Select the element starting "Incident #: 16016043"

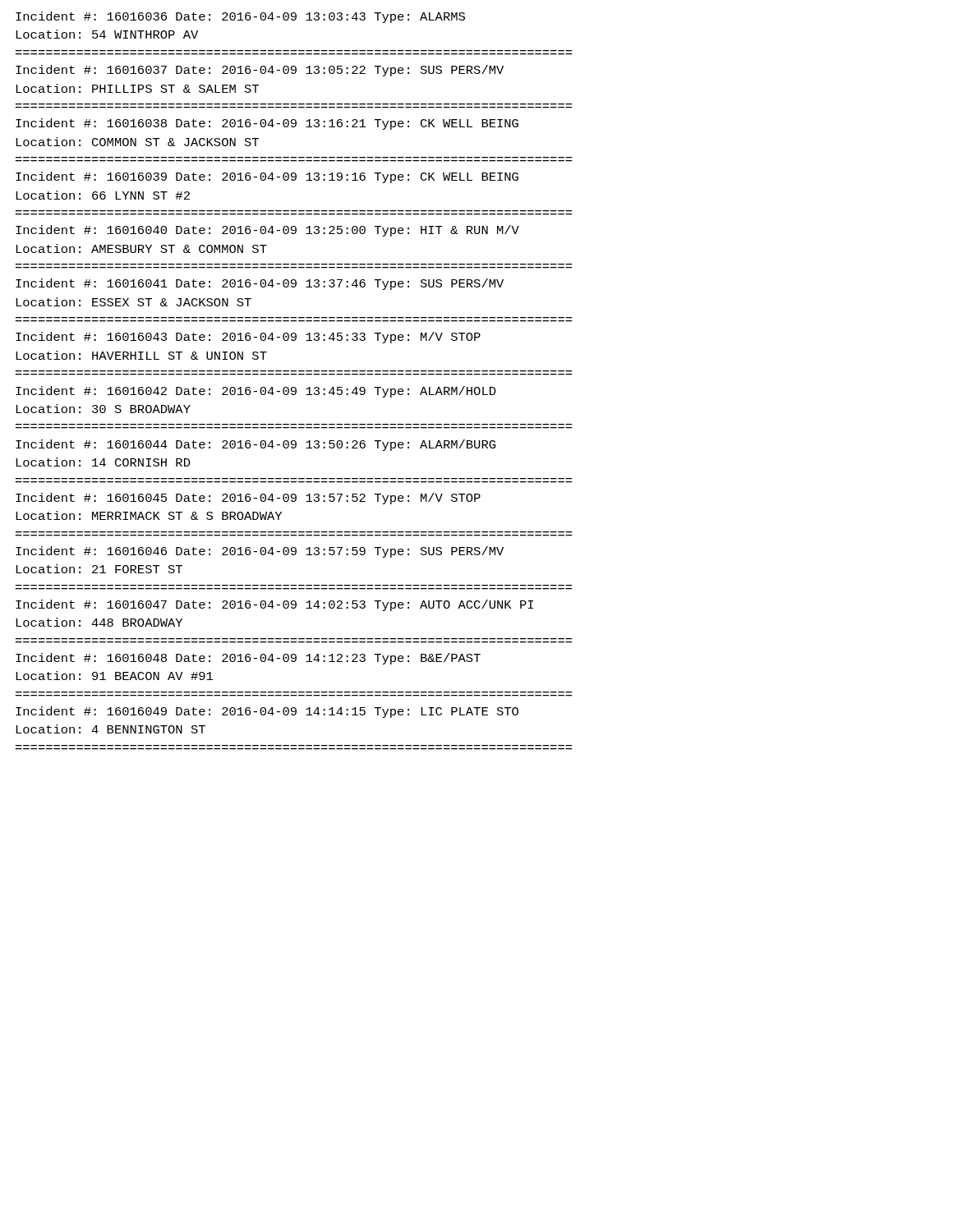pos(476,347)
